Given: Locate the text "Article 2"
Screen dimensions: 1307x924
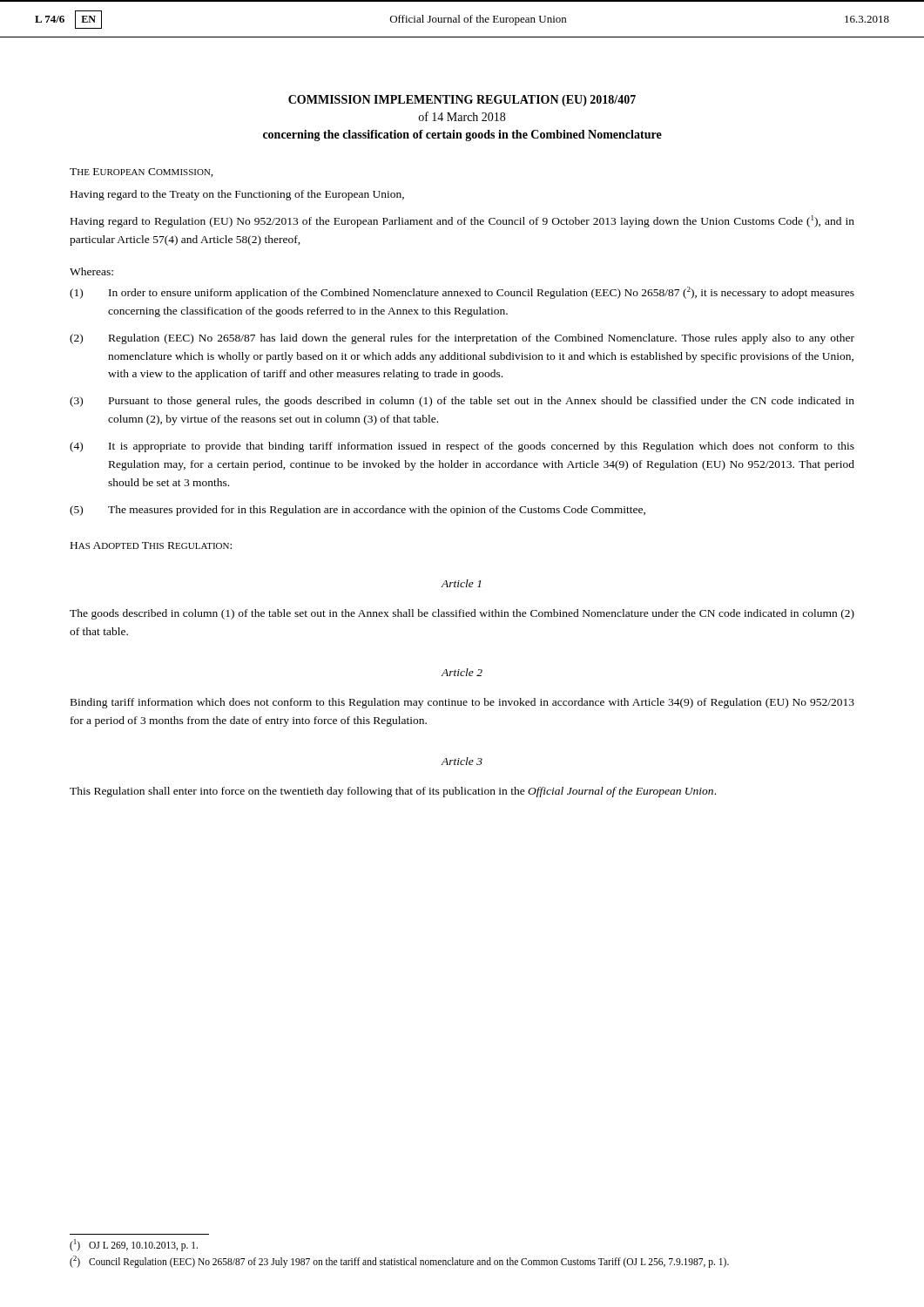Looking at the screenshot, I should tap(462, 672).
